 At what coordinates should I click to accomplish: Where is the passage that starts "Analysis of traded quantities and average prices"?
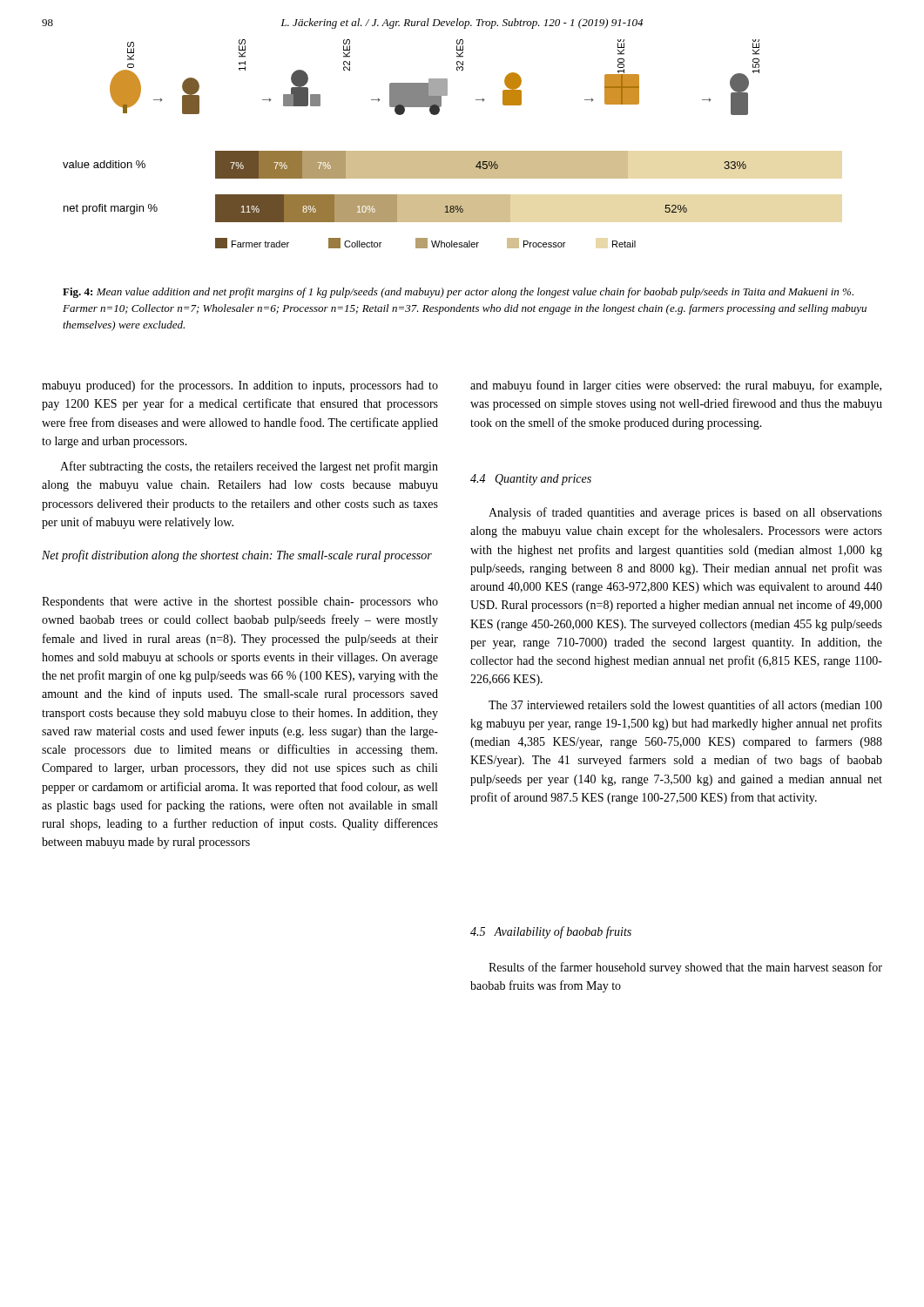676,655
